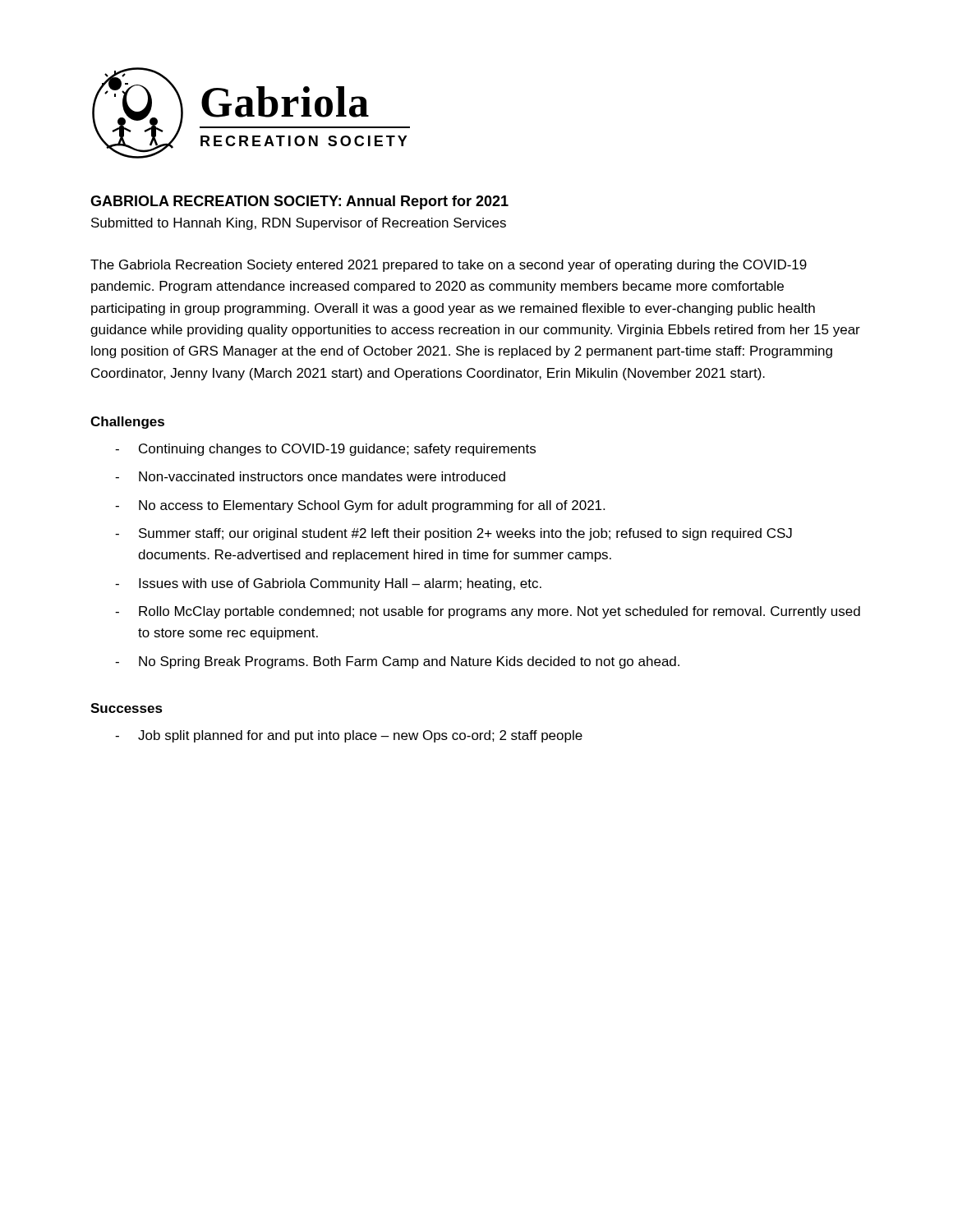Screen dimensions: 1232x953
Task: Locate the logo
Action: (x=476, y=115)
